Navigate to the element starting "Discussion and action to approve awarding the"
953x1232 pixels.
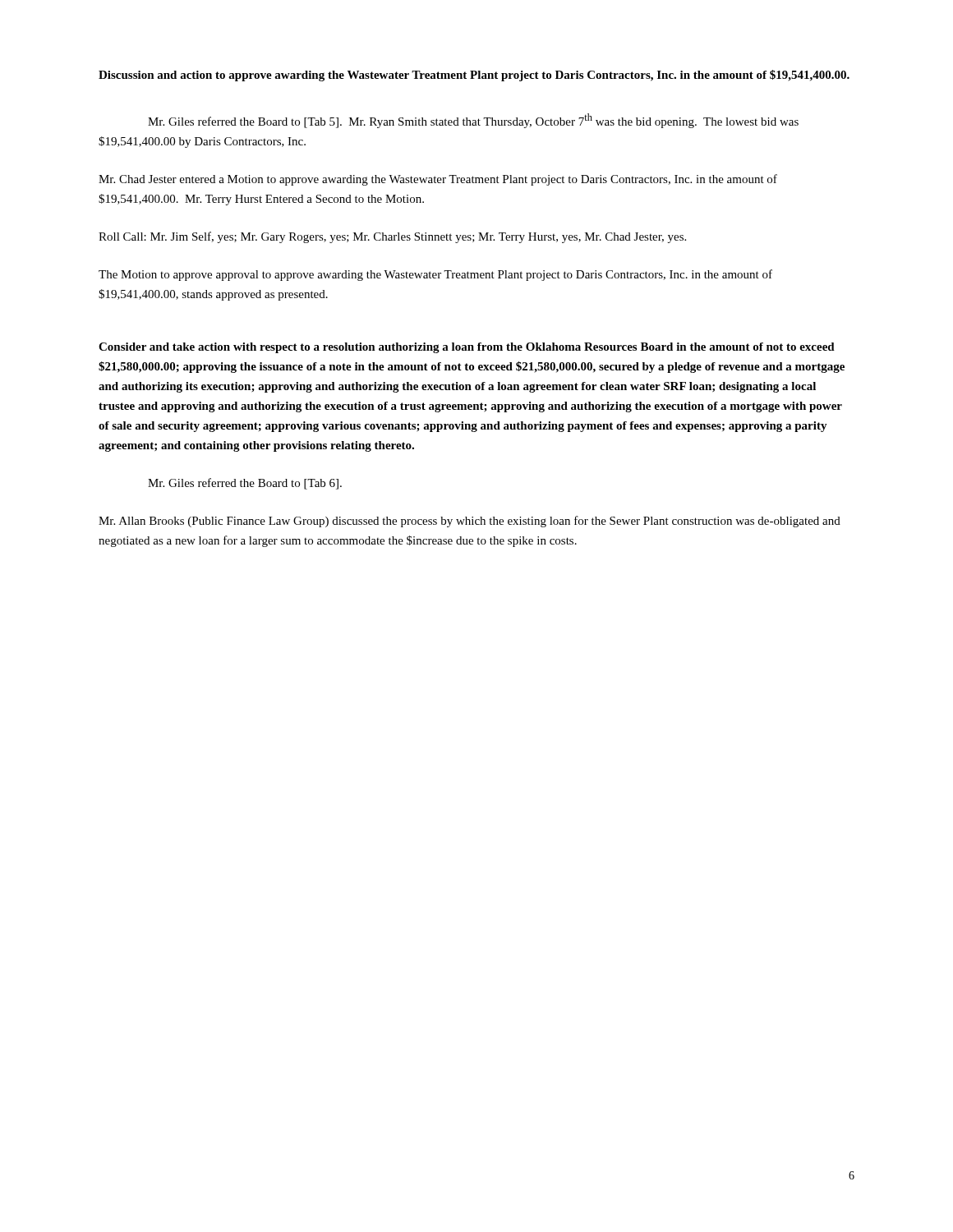click(474, 75)
